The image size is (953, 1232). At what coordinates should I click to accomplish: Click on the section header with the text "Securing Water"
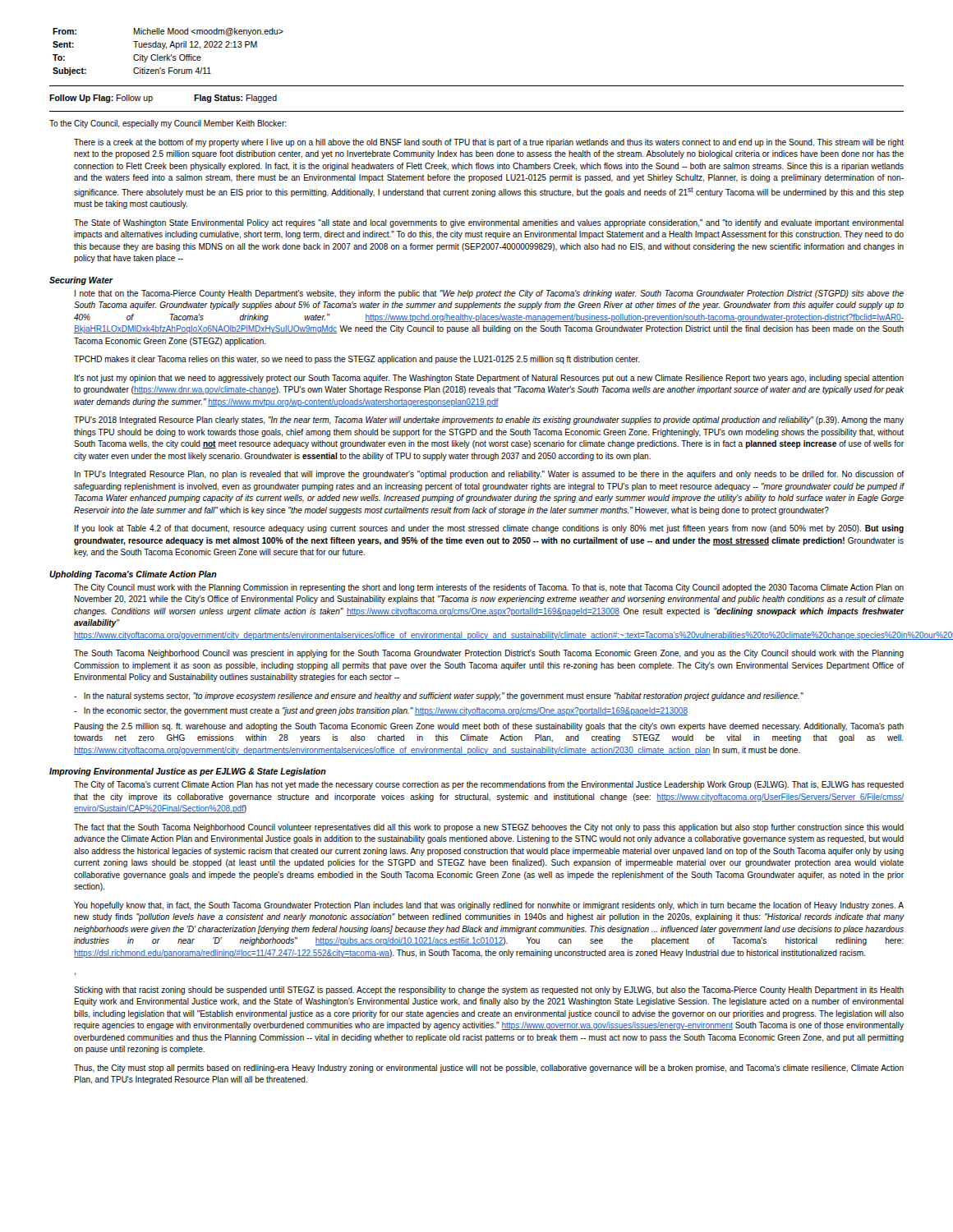(x=81, y=280)
